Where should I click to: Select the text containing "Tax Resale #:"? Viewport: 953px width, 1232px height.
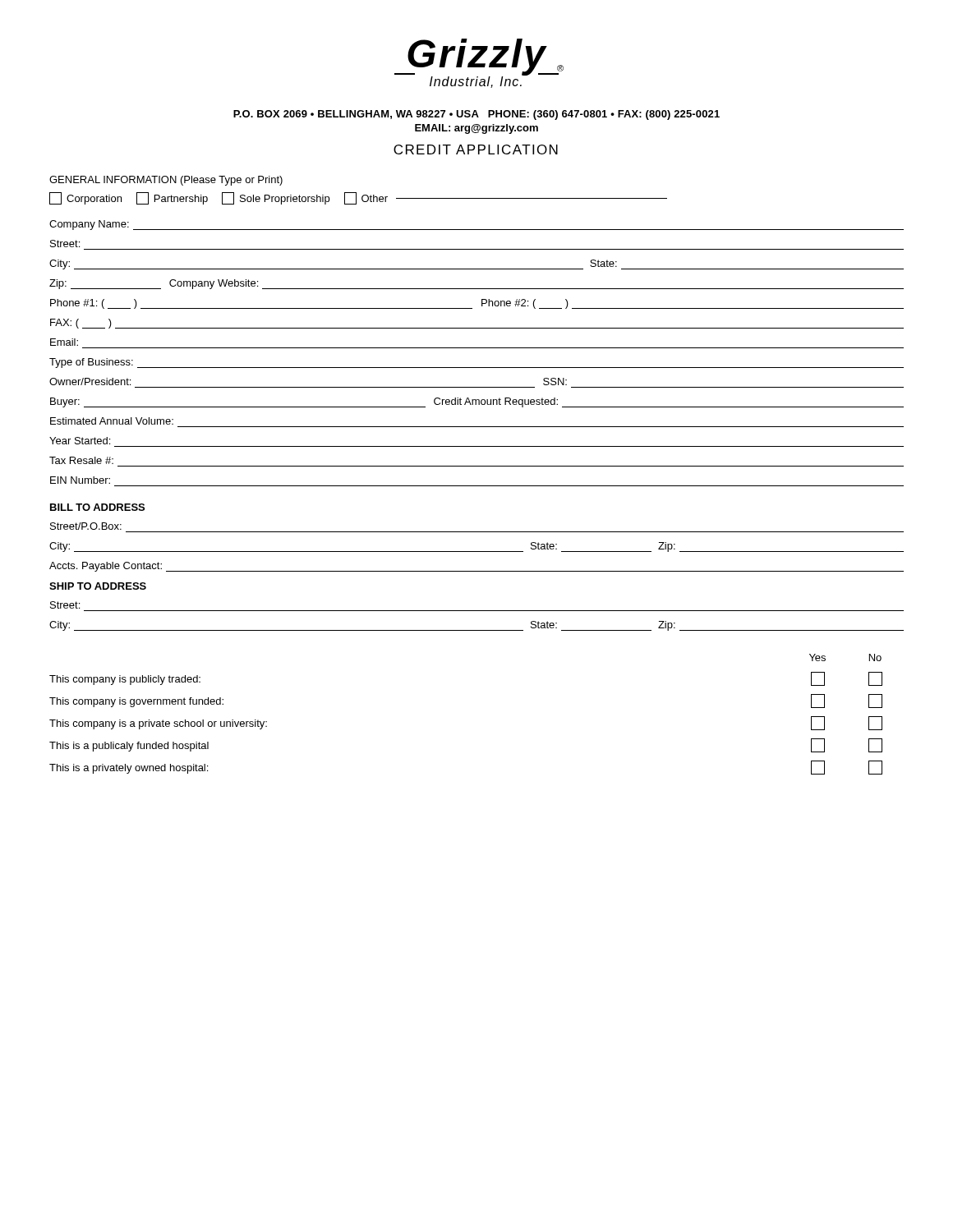pyautogui.click(x=476, y=460)
